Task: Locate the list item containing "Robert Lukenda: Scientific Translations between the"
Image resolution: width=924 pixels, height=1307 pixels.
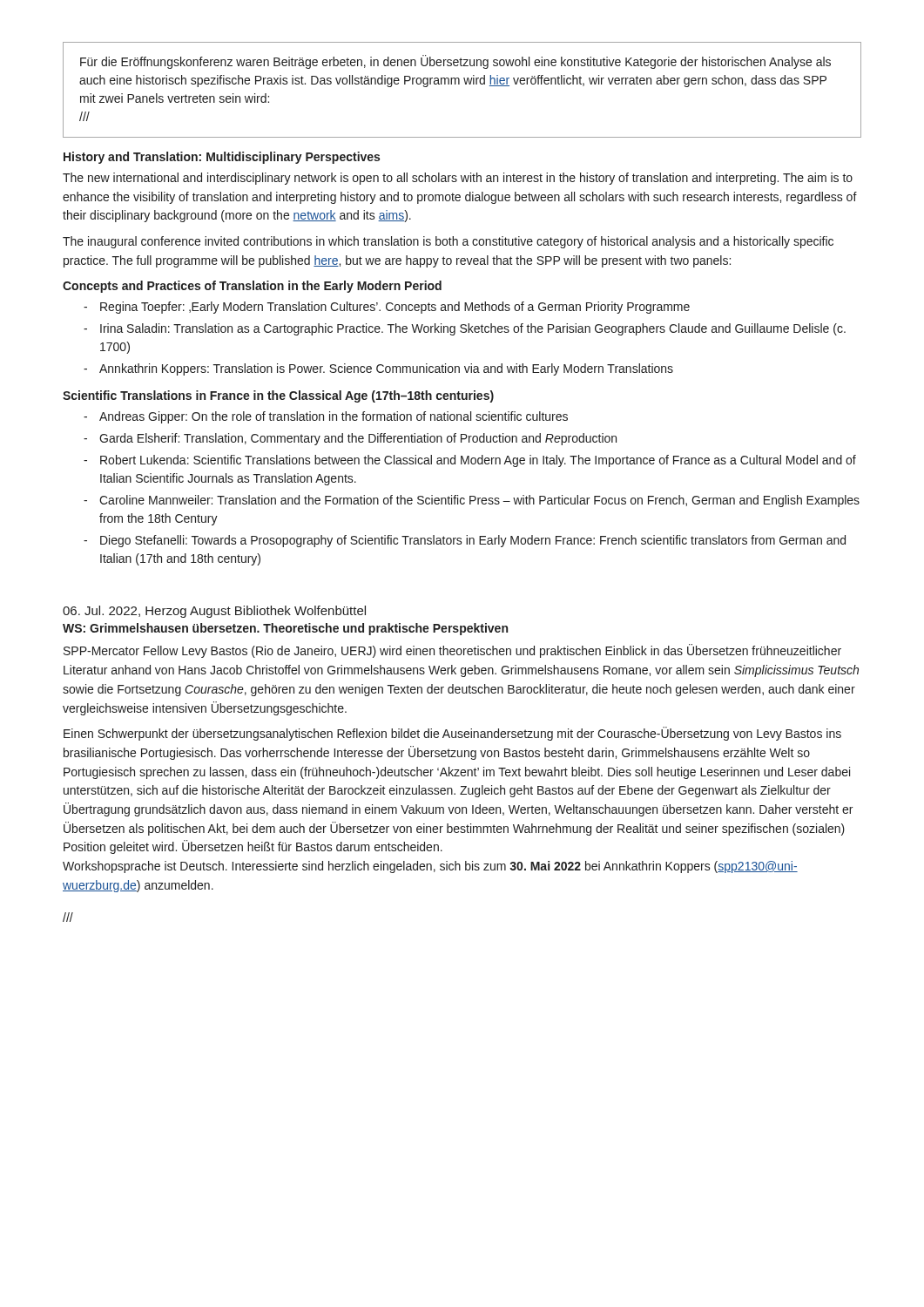Action: [x=478, y=470]
